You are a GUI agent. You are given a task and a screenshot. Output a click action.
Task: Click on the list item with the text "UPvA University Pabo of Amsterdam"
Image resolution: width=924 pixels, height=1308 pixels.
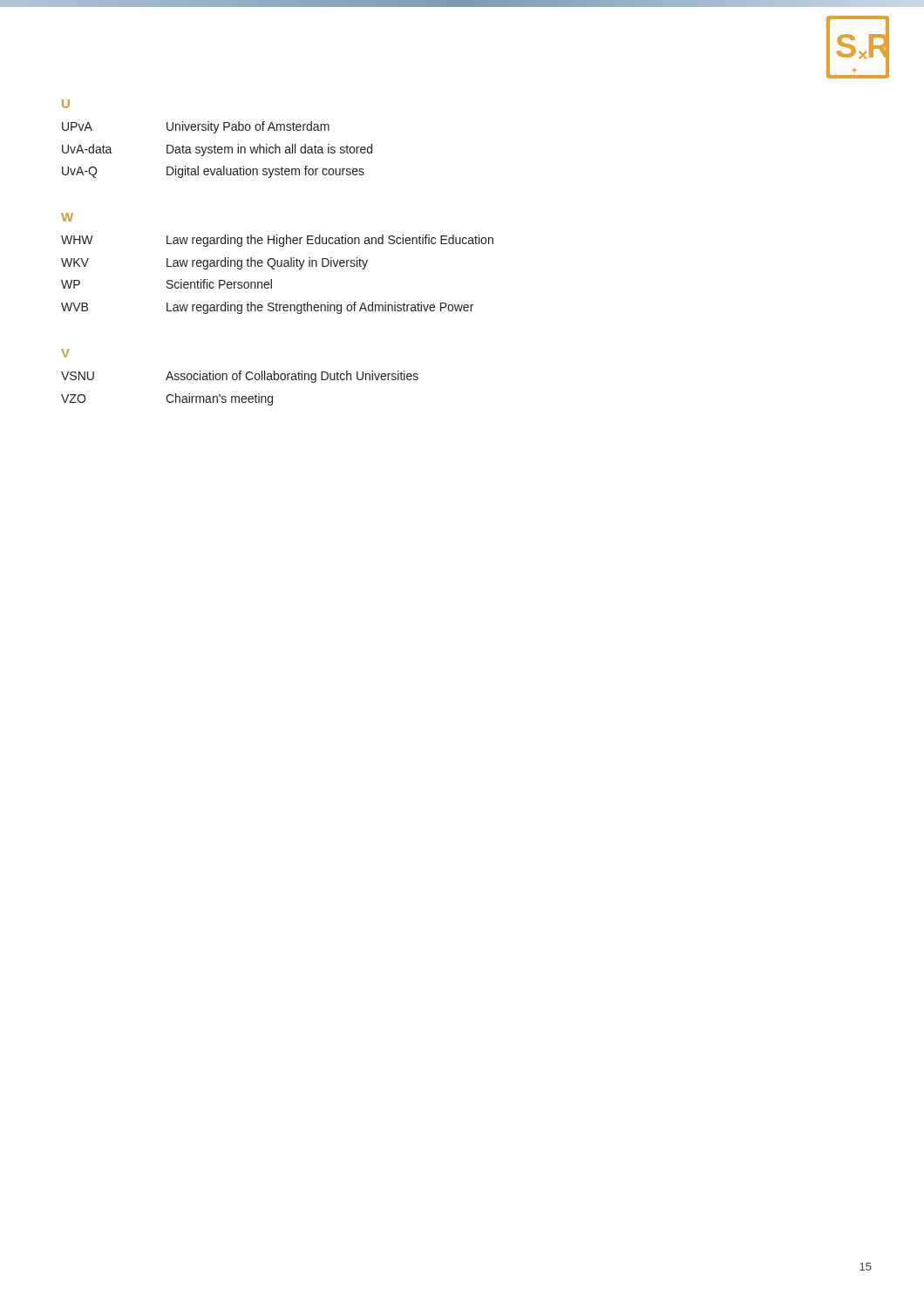[196, 127]
